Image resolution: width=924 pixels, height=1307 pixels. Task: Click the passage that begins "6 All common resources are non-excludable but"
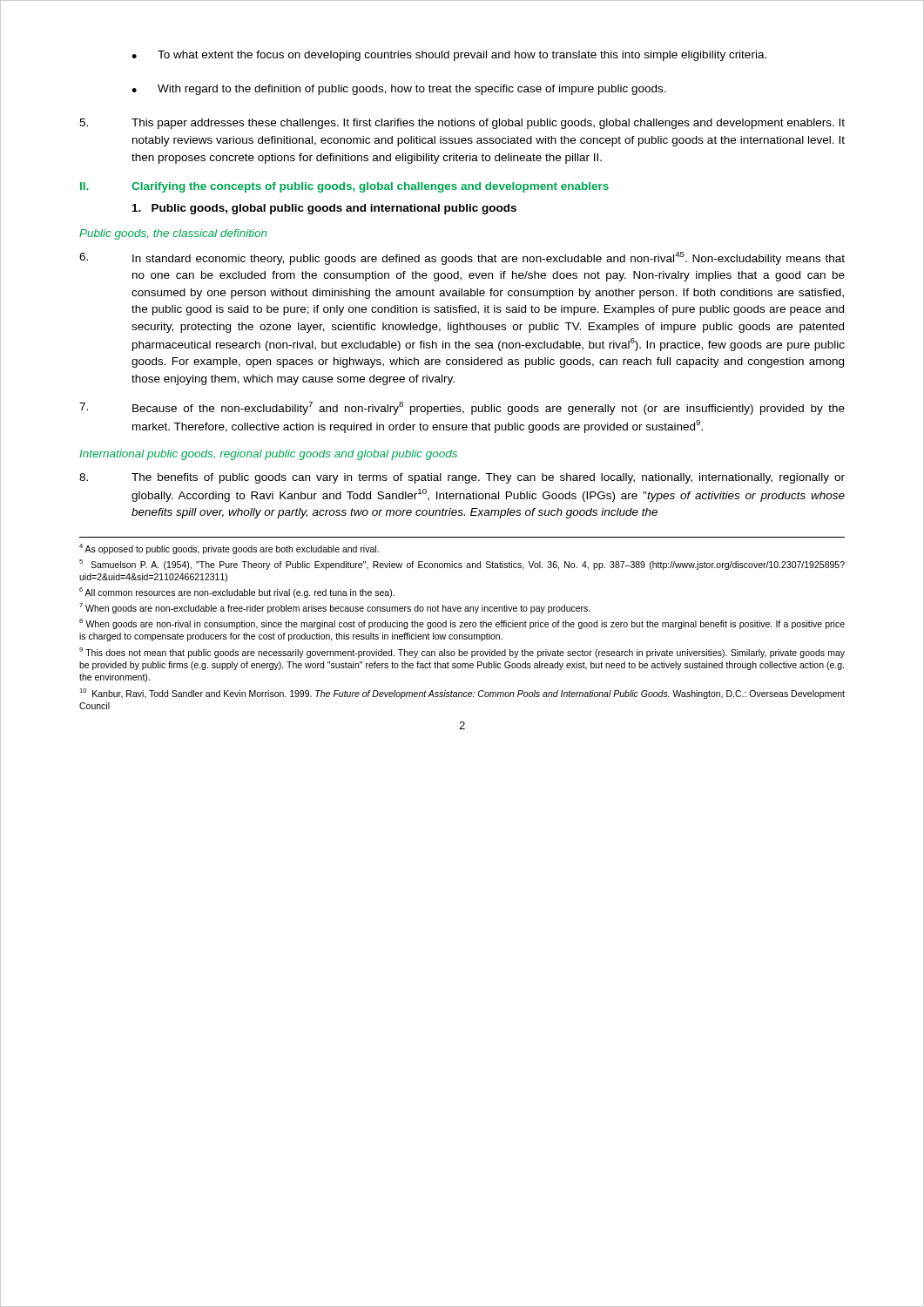[x=237, y=592]
